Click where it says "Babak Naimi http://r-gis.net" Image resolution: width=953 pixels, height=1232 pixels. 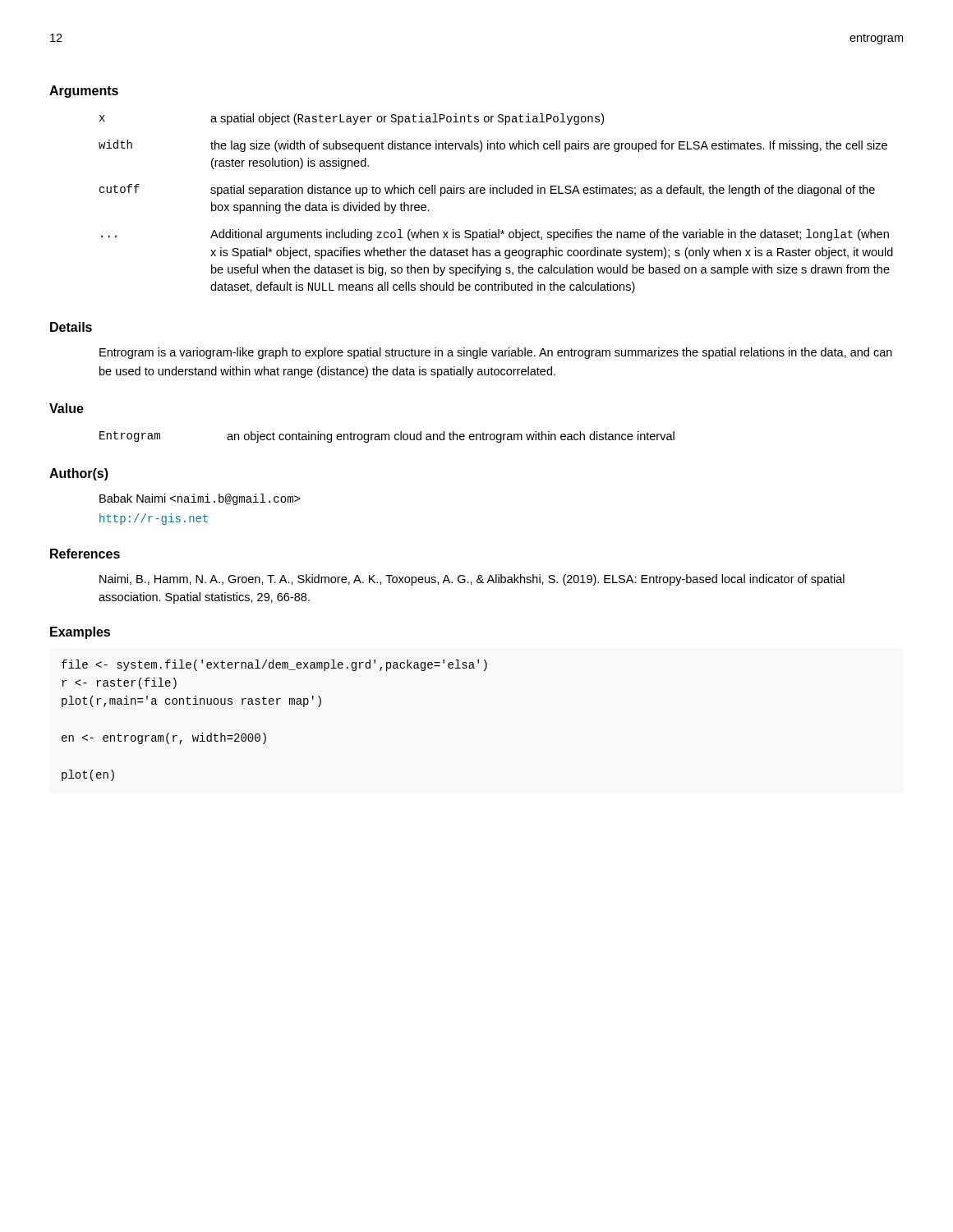point(200,509)
